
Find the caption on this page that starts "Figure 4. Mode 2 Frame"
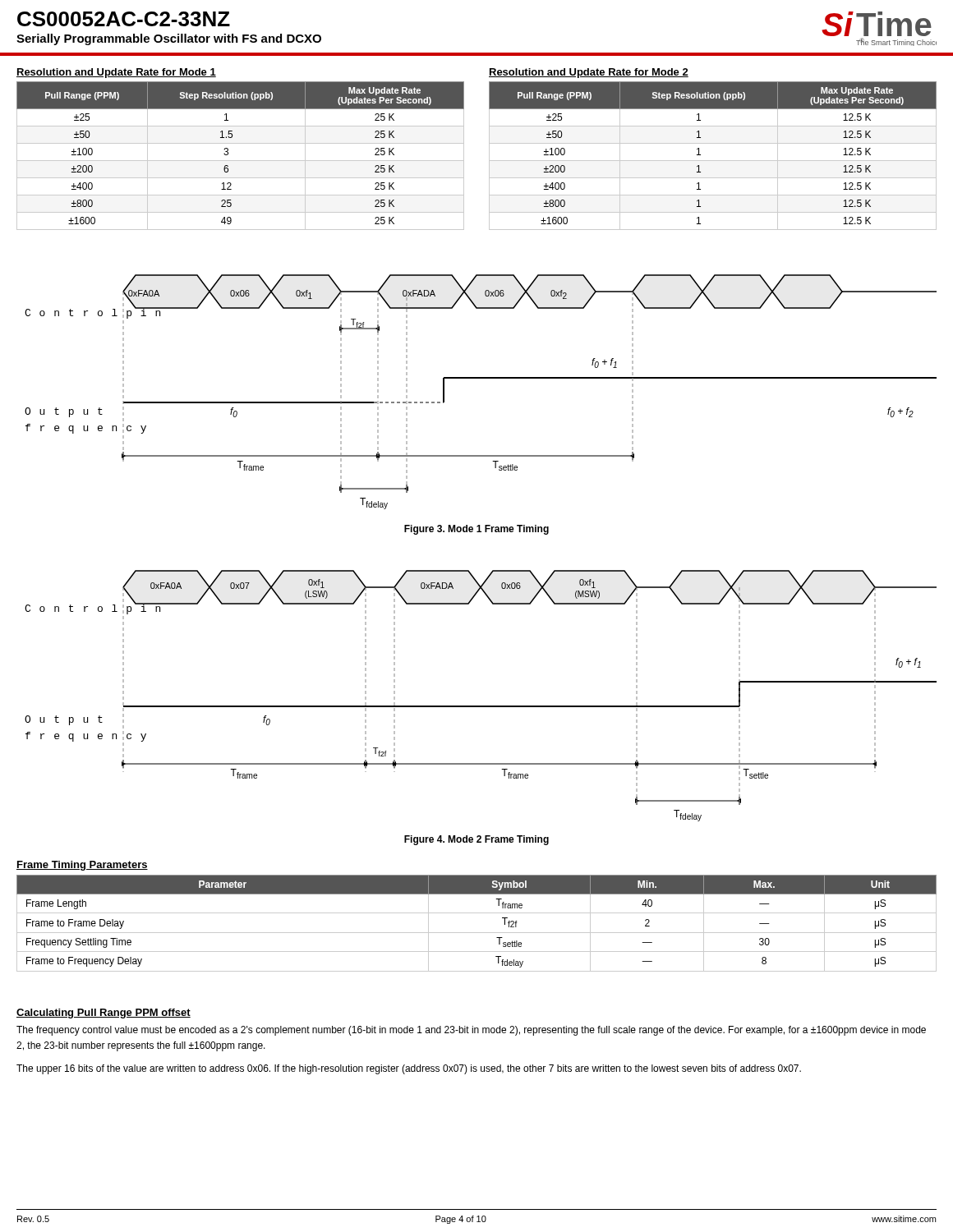(x=476, y=839)
